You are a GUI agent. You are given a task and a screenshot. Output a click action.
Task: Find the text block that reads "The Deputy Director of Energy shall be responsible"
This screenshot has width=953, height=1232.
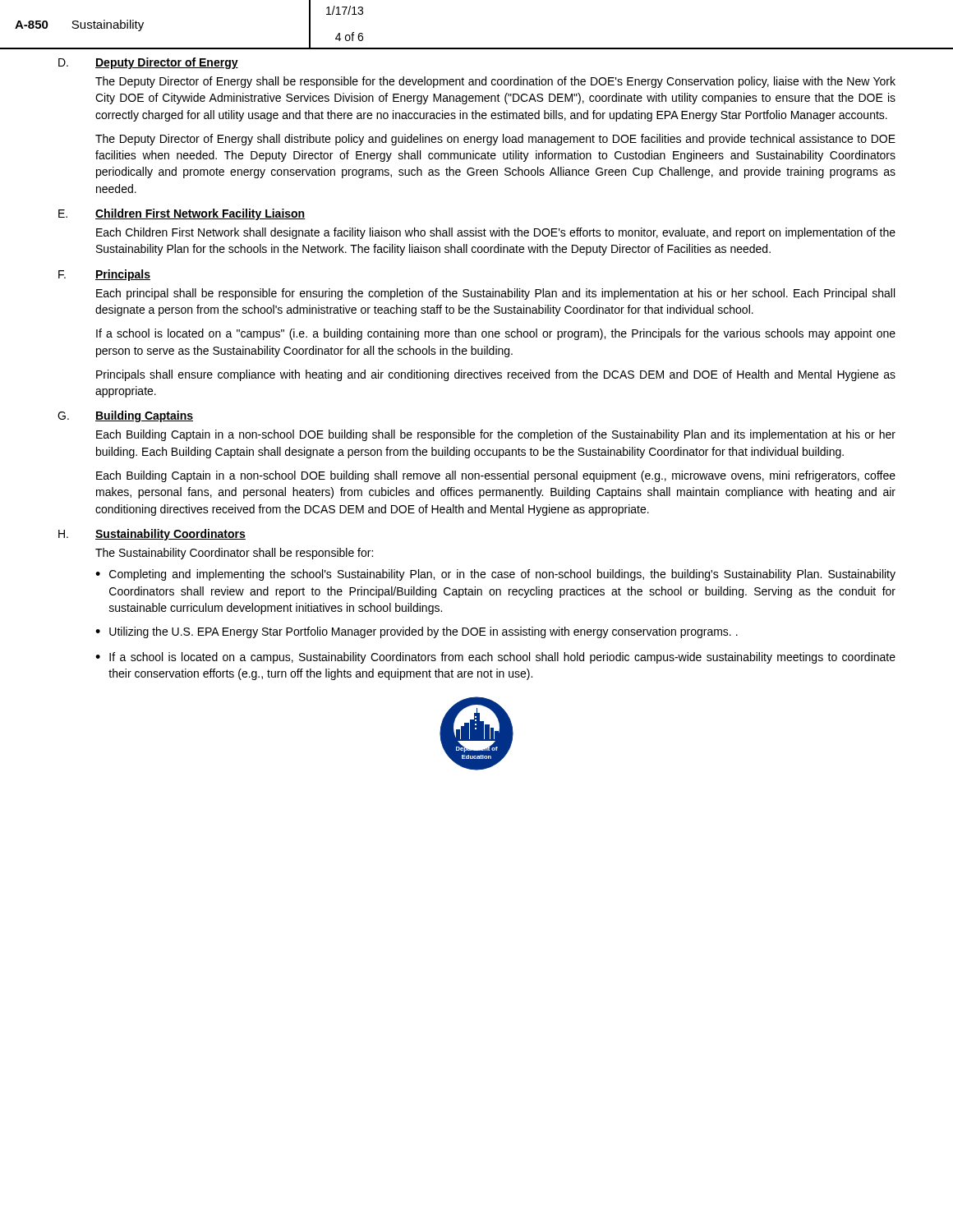point(495,98)
